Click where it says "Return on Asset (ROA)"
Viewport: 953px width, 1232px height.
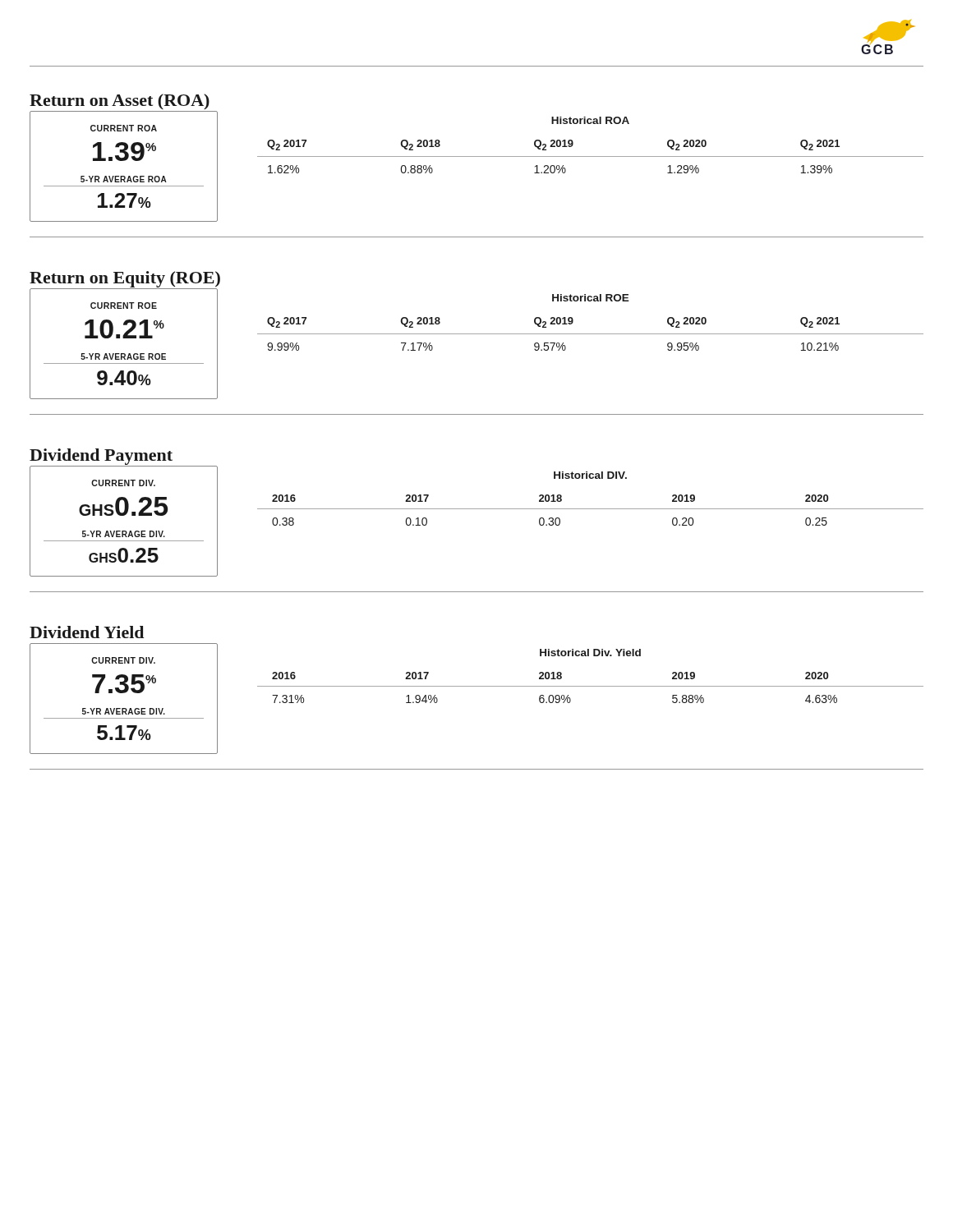tap(120, 100)
